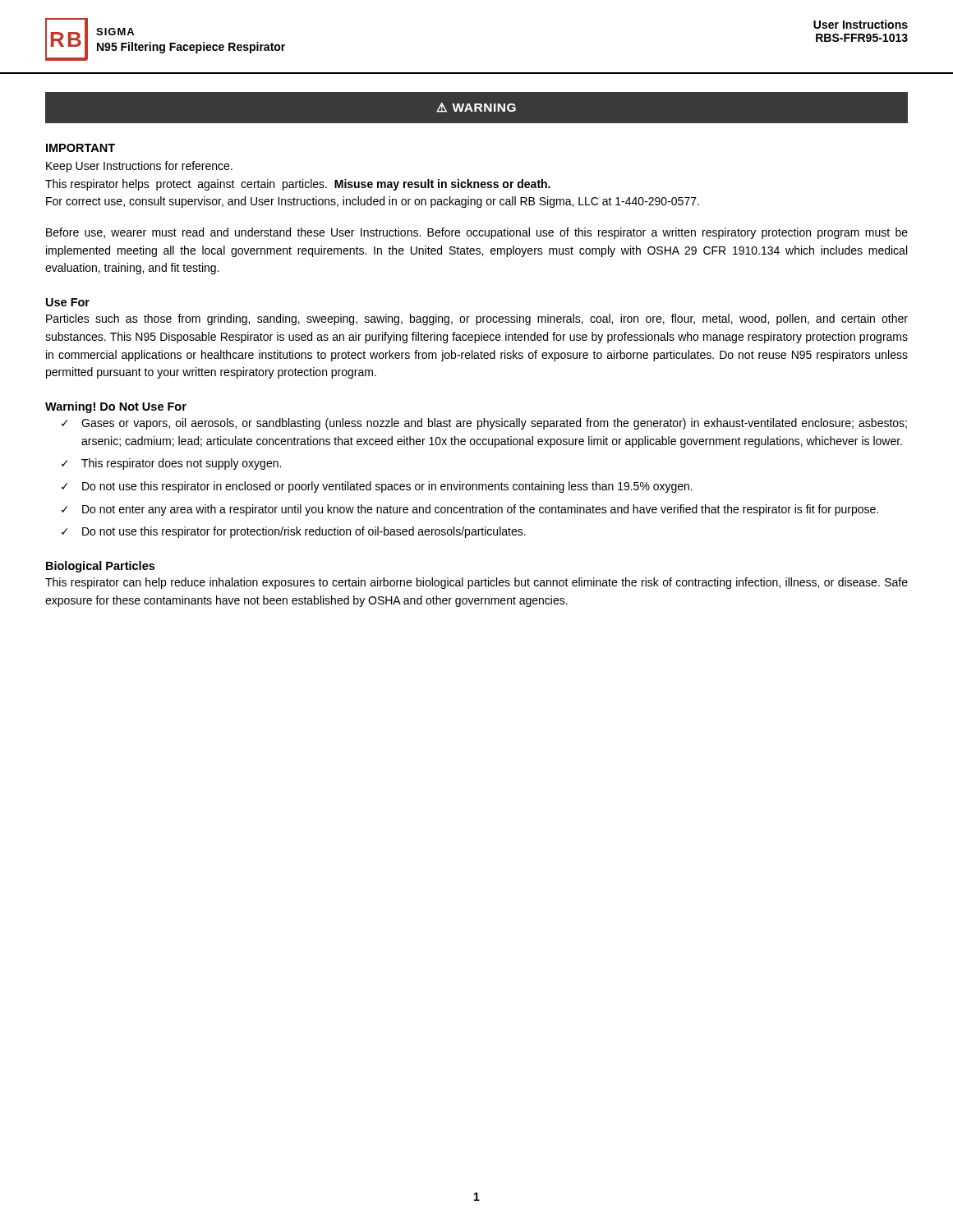Viewport: 953px width, 1232px height.
Task: Click on the text block that says "Keep User Instructions for reference. This"
Action: point(373,184)
